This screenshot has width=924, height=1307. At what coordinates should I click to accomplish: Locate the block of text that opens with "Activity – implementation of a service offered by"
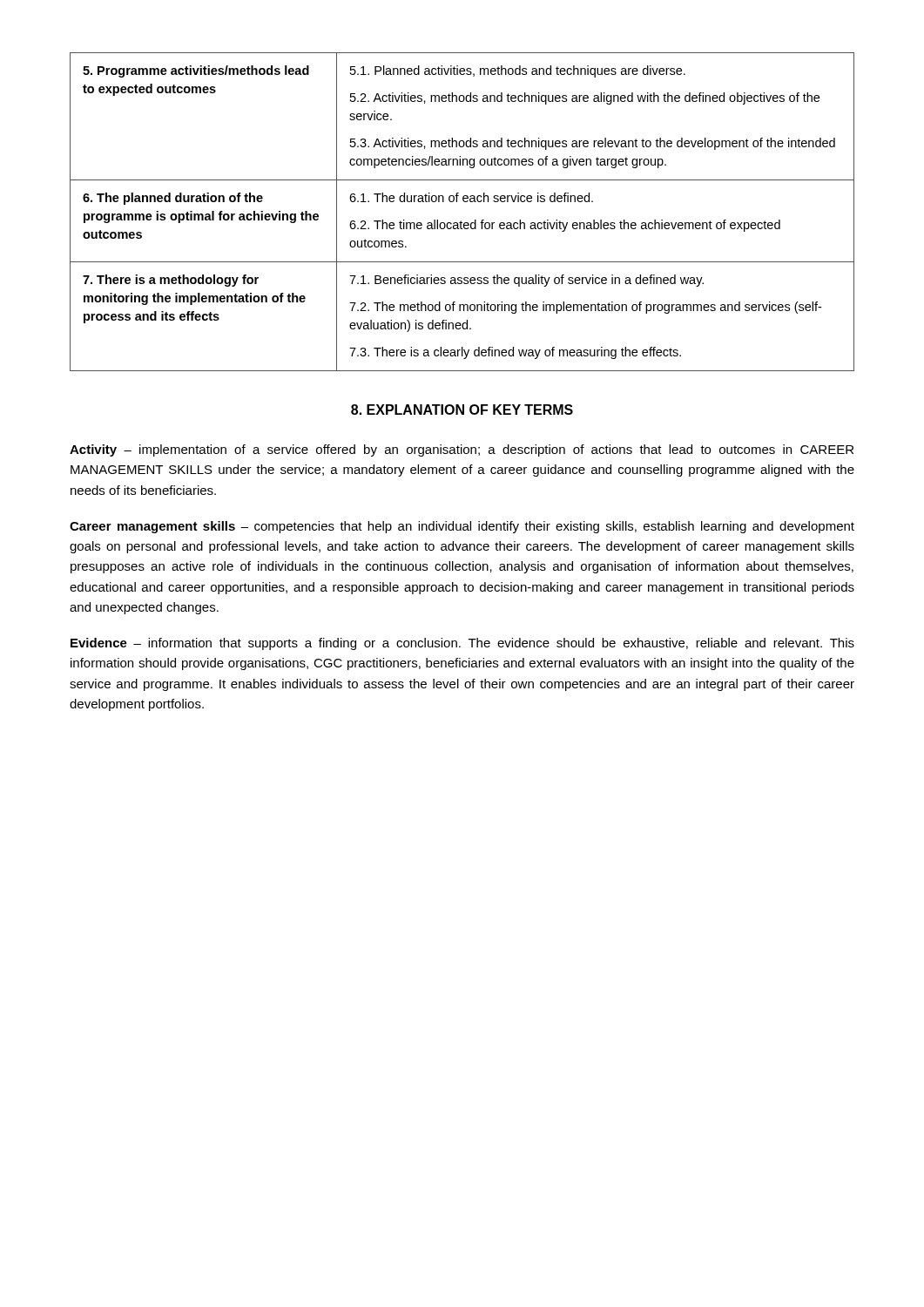click(462, 470)
